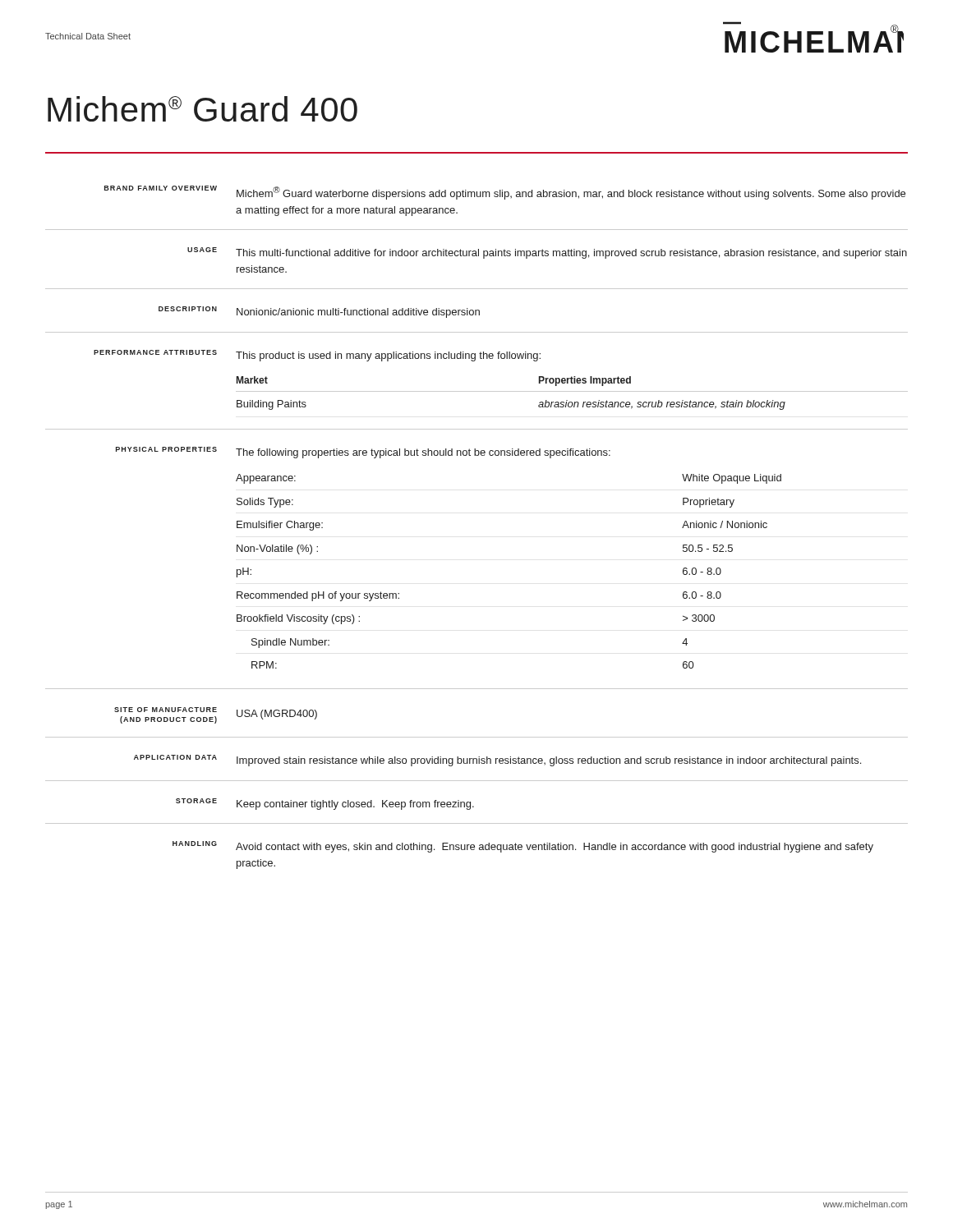Click on the block starting "USAGE This multi-functional"

pyautogui.click(x=476, y=261)
